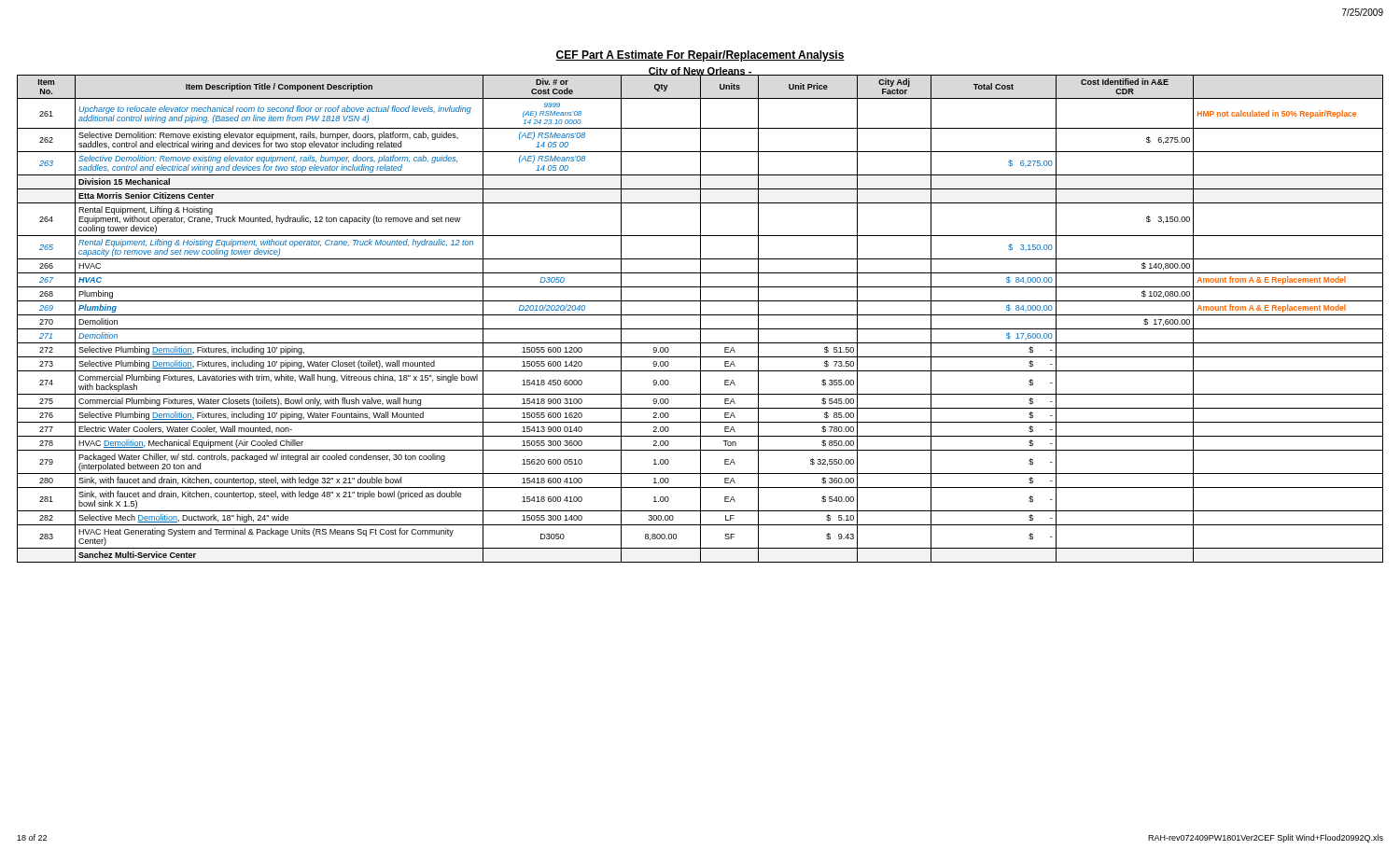Click where it says "City of New Orleans -"
Viewport: 1400px width, 850px height.
pyautogui.click(x=700, y=71)
